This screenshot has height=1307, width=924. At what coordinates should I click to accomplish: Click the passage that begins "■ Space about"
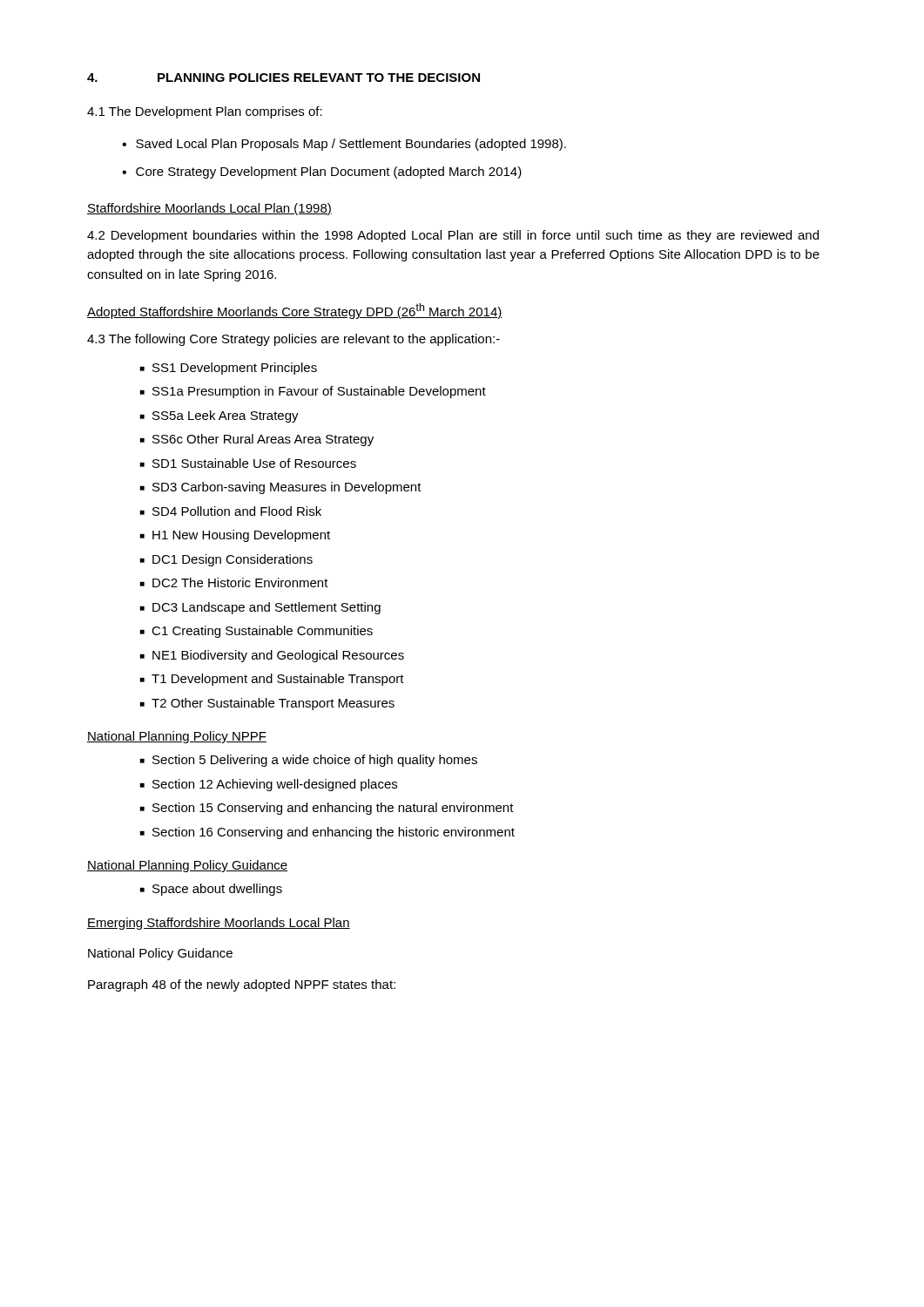[x=211, y=889]
